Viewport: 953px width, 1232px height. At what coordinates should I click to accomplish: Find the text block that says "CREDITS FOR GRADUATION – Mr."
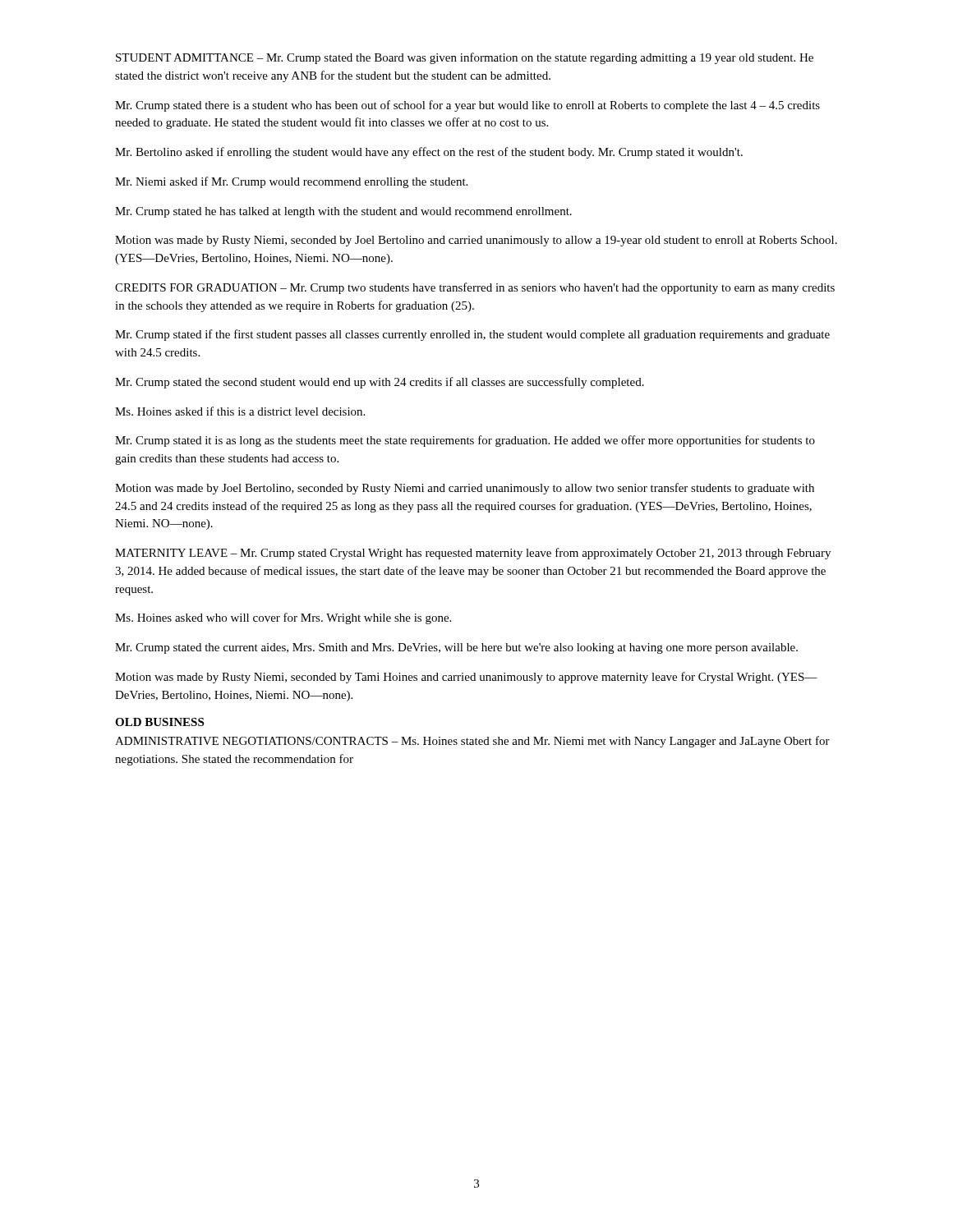(x=475, y=296)
